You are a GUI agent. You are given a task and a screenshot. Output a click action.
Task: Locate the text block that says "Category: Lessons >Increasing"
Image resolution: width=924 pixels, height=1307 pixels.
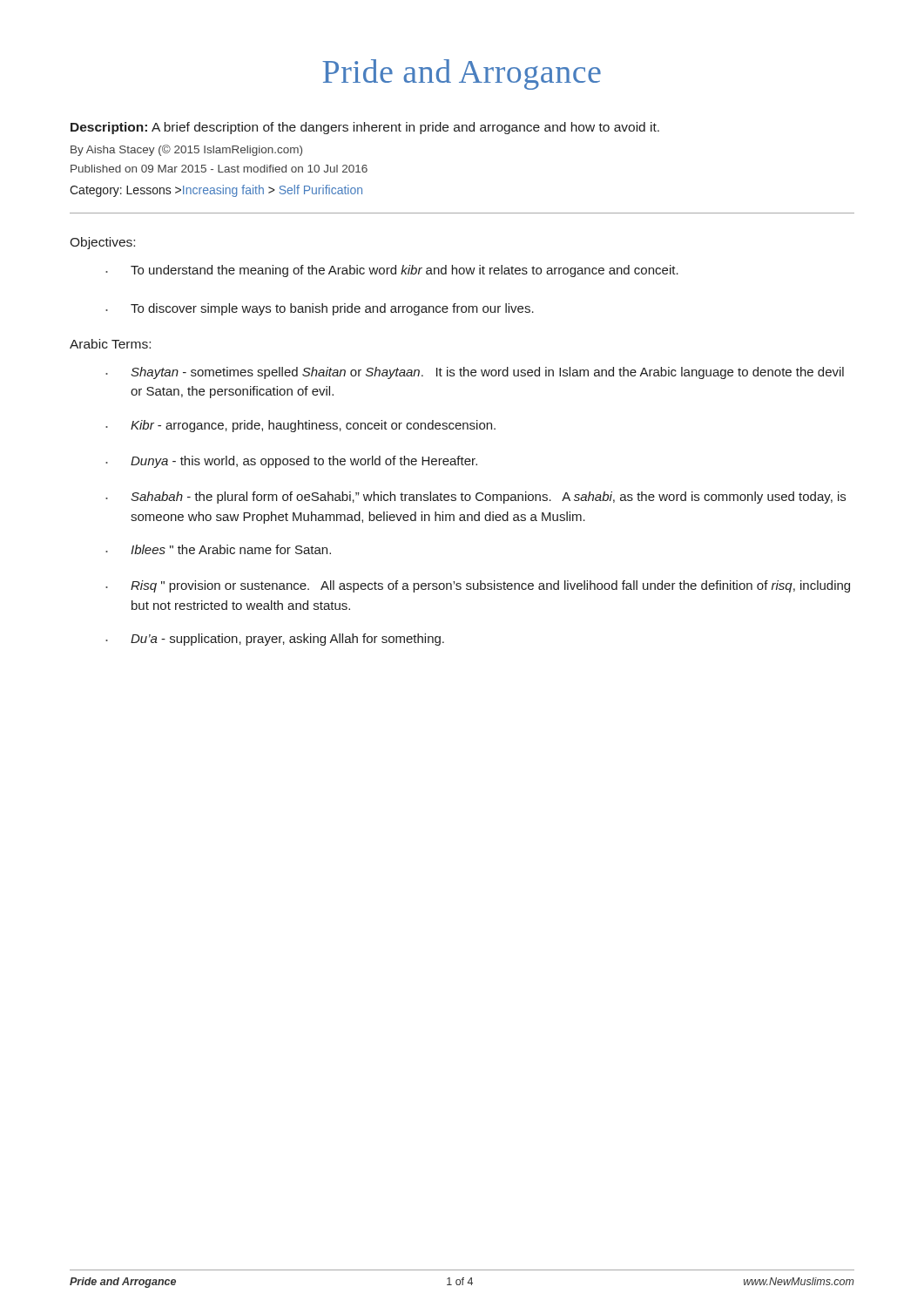pyautogui.click(x=216, y=190)
